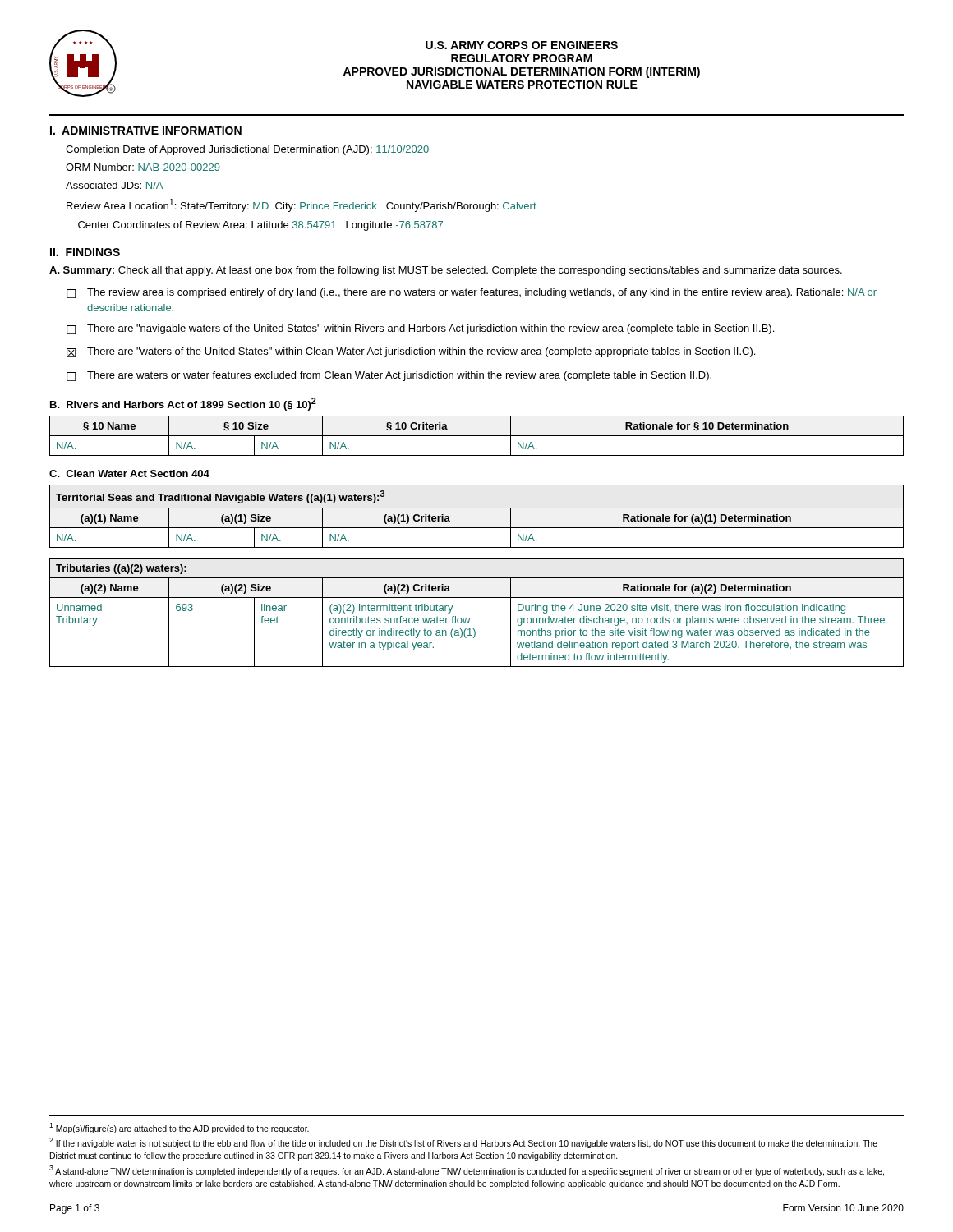The height and width of the screenshot is (1232, 953).
Task: Select the text block starting "☐ The review"
Action: pos(485,300)
